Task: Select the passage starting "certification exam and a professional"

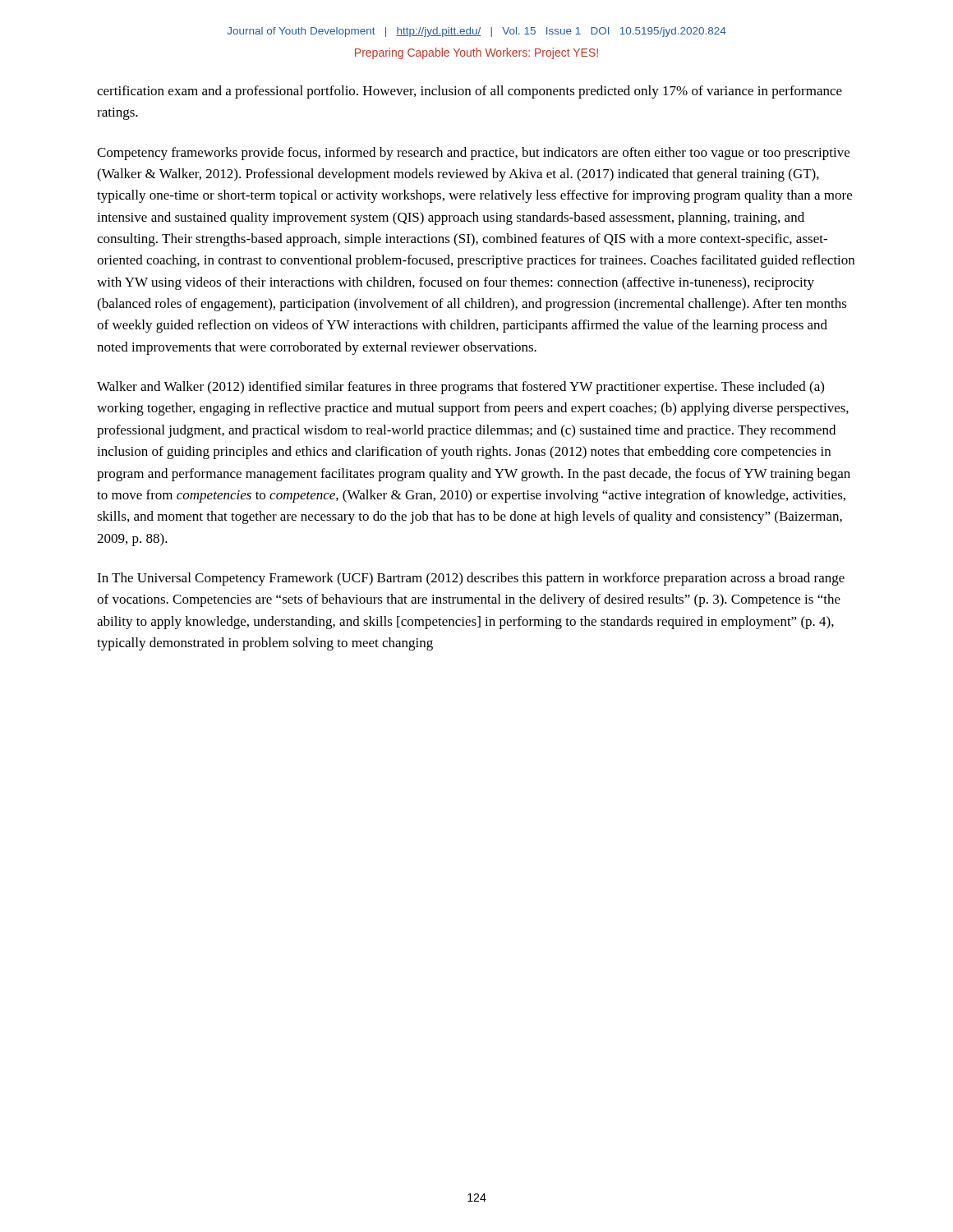Action: (x=470, y=102)
